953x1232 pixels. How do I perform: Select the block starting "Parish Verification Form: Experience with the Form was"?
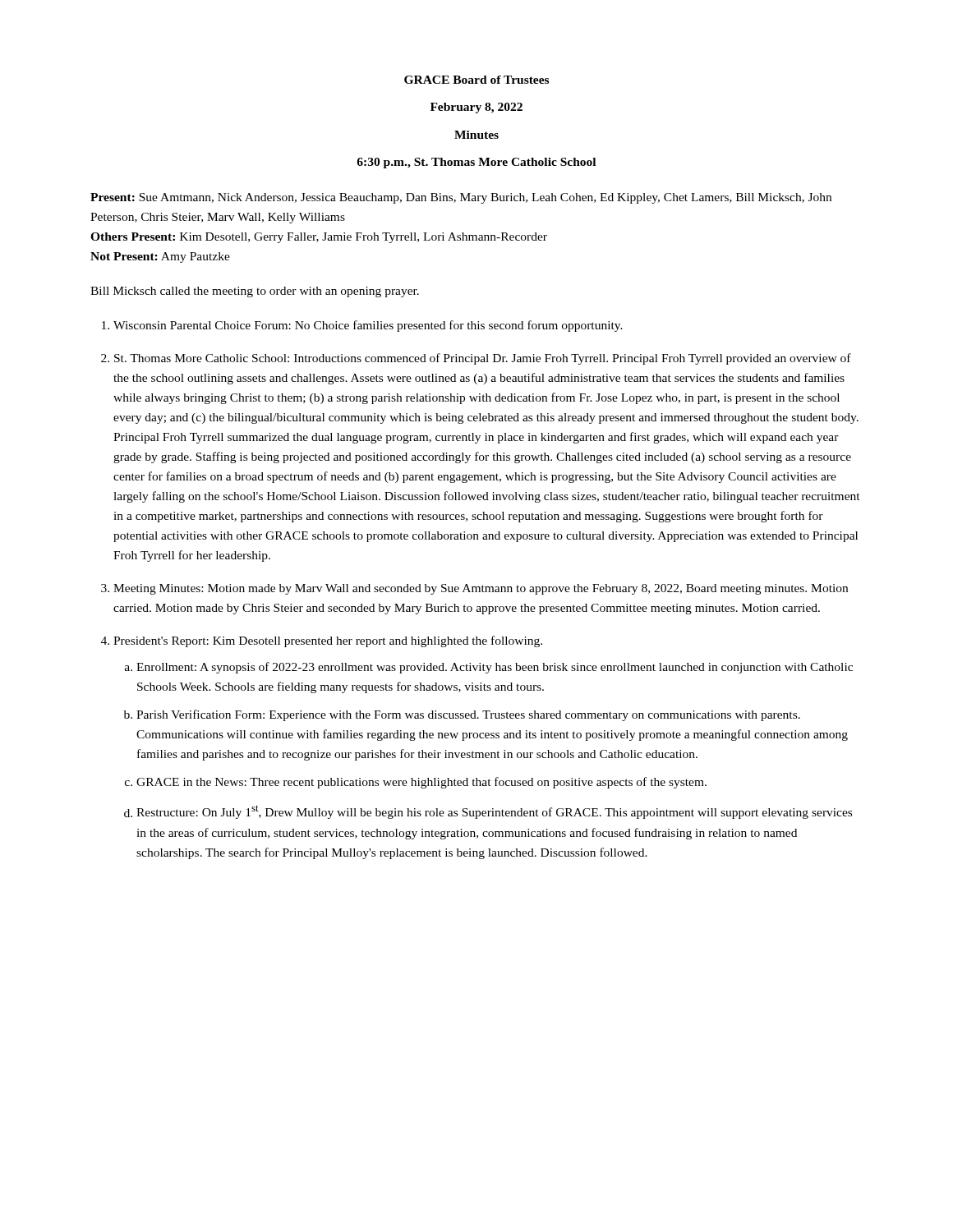tap(492, 734)
